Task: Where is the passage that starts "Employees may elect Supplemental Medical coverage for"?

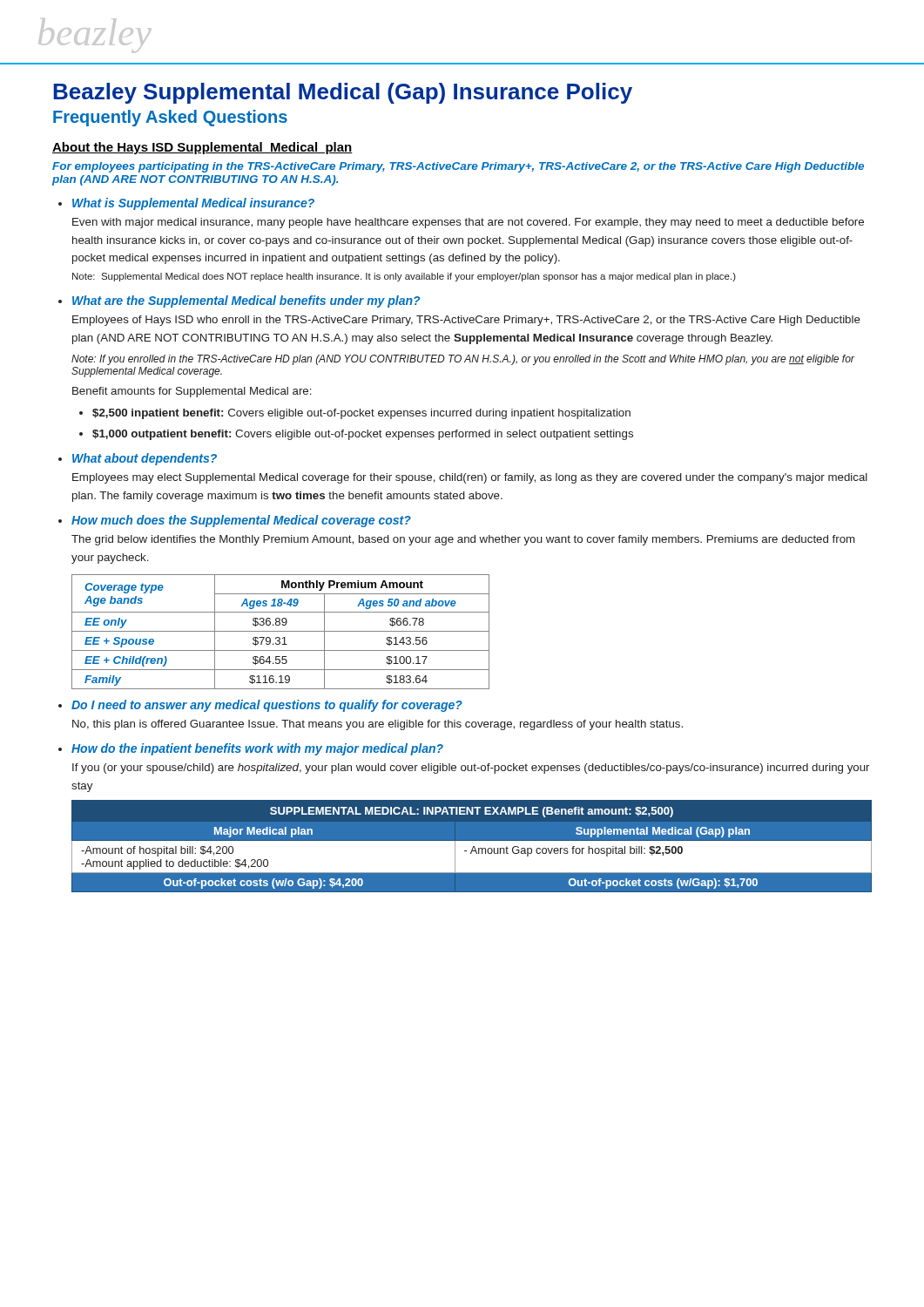Action: coord(470,486)
